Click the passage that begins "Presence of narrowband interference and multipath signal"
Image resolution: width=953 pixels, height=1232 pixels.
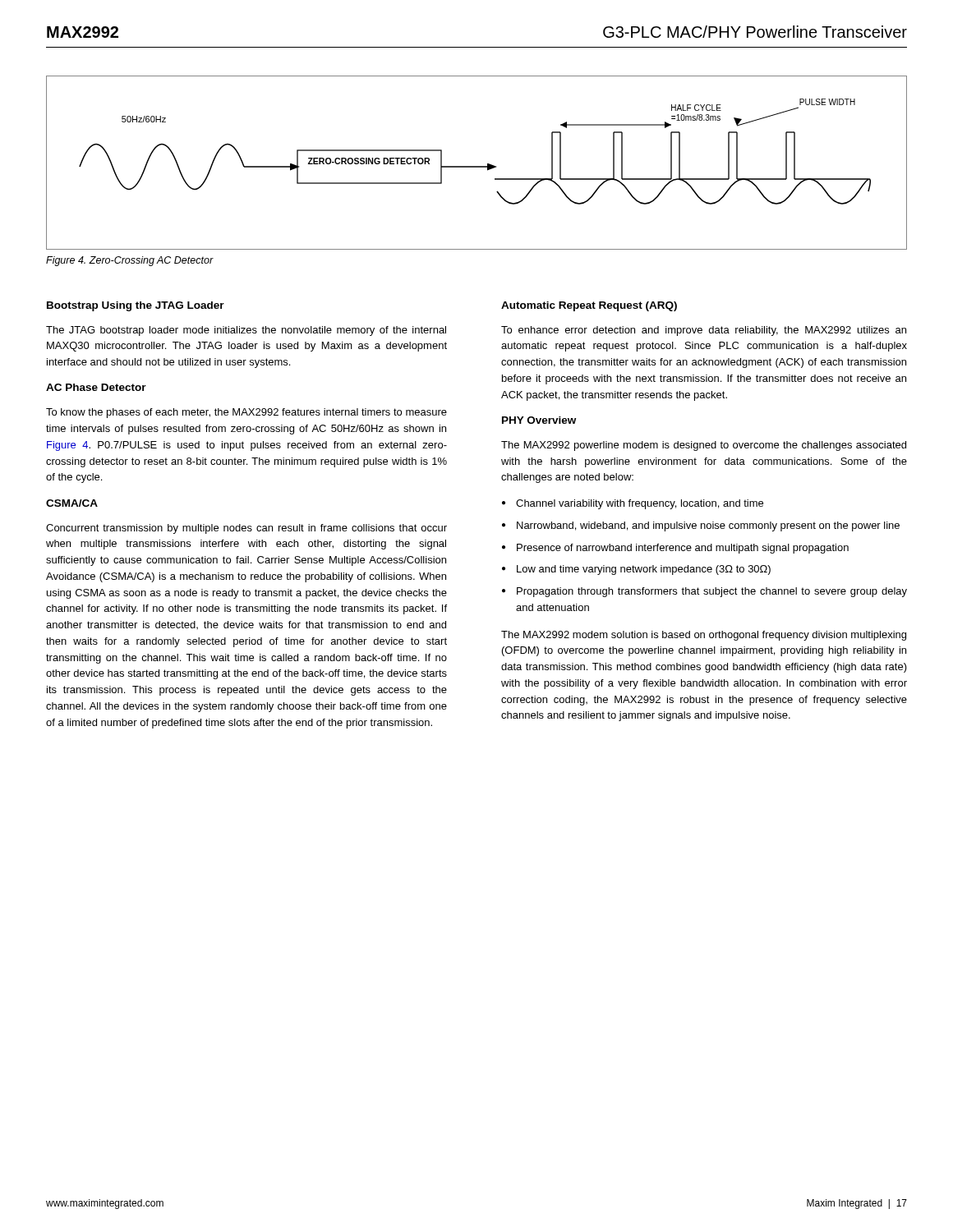point(682,547)
